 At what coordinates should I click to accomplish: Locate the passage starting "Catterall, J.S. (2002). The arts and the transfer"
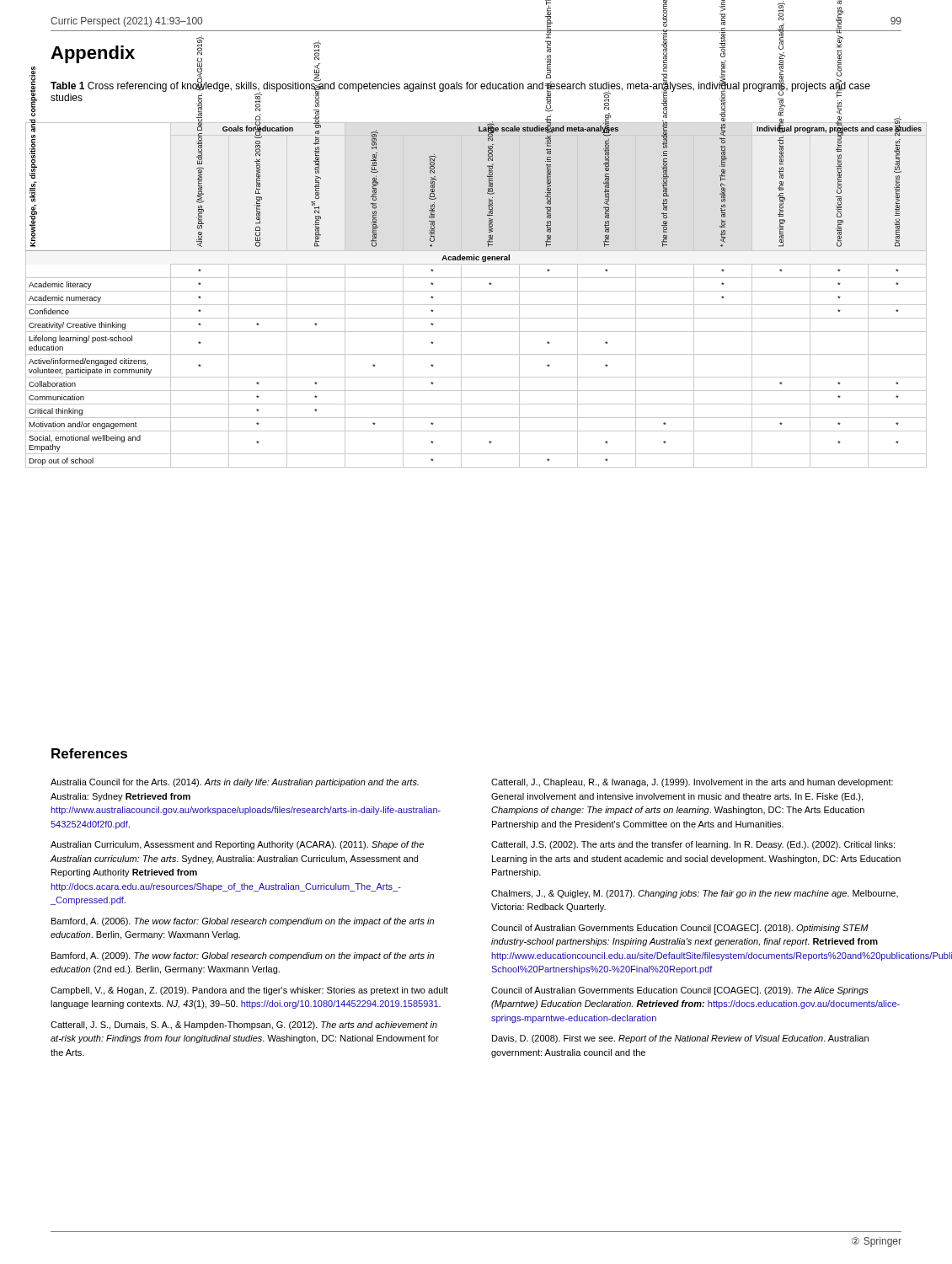696,858
